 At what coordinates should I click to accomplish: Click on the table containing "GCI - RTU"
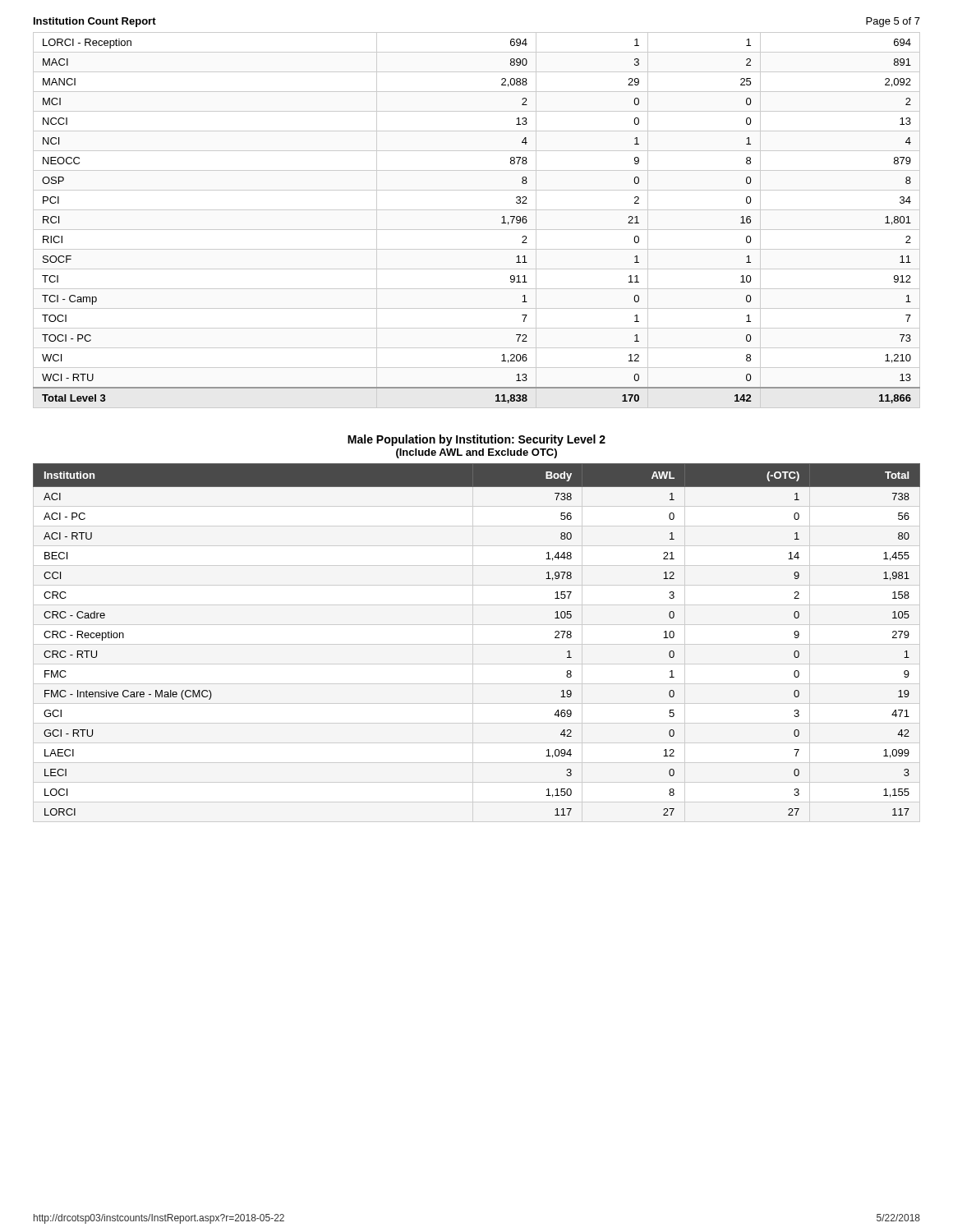coord(476,643)
